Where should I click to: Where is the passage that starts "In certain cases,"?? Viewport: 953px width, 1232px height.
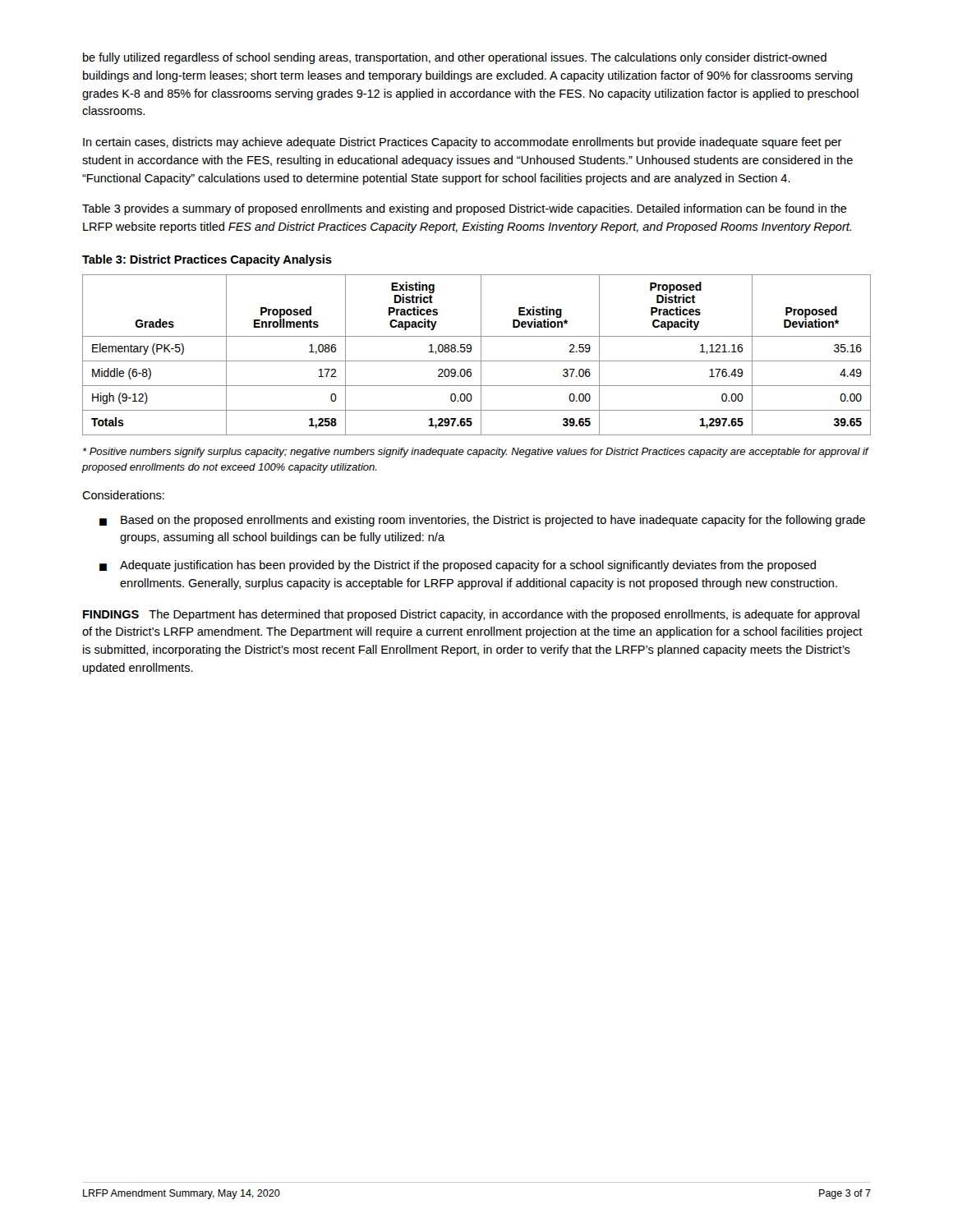tap(468, 160)
